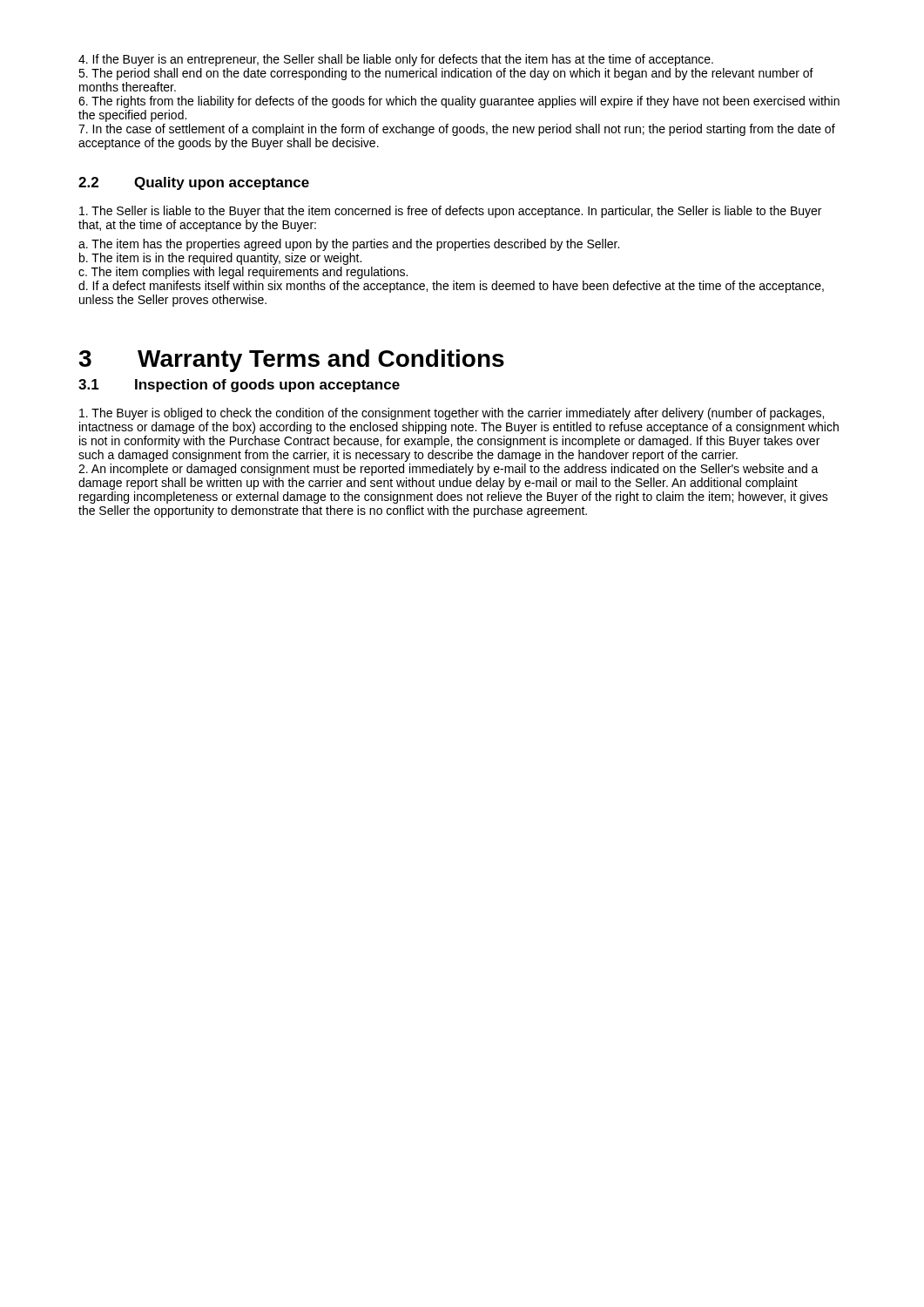Image resolution: width=924 pixels, height=1307 pixels.
Task: Navigate to the text starting "5. The period shall end on"
Action: (x=462, y=80)
